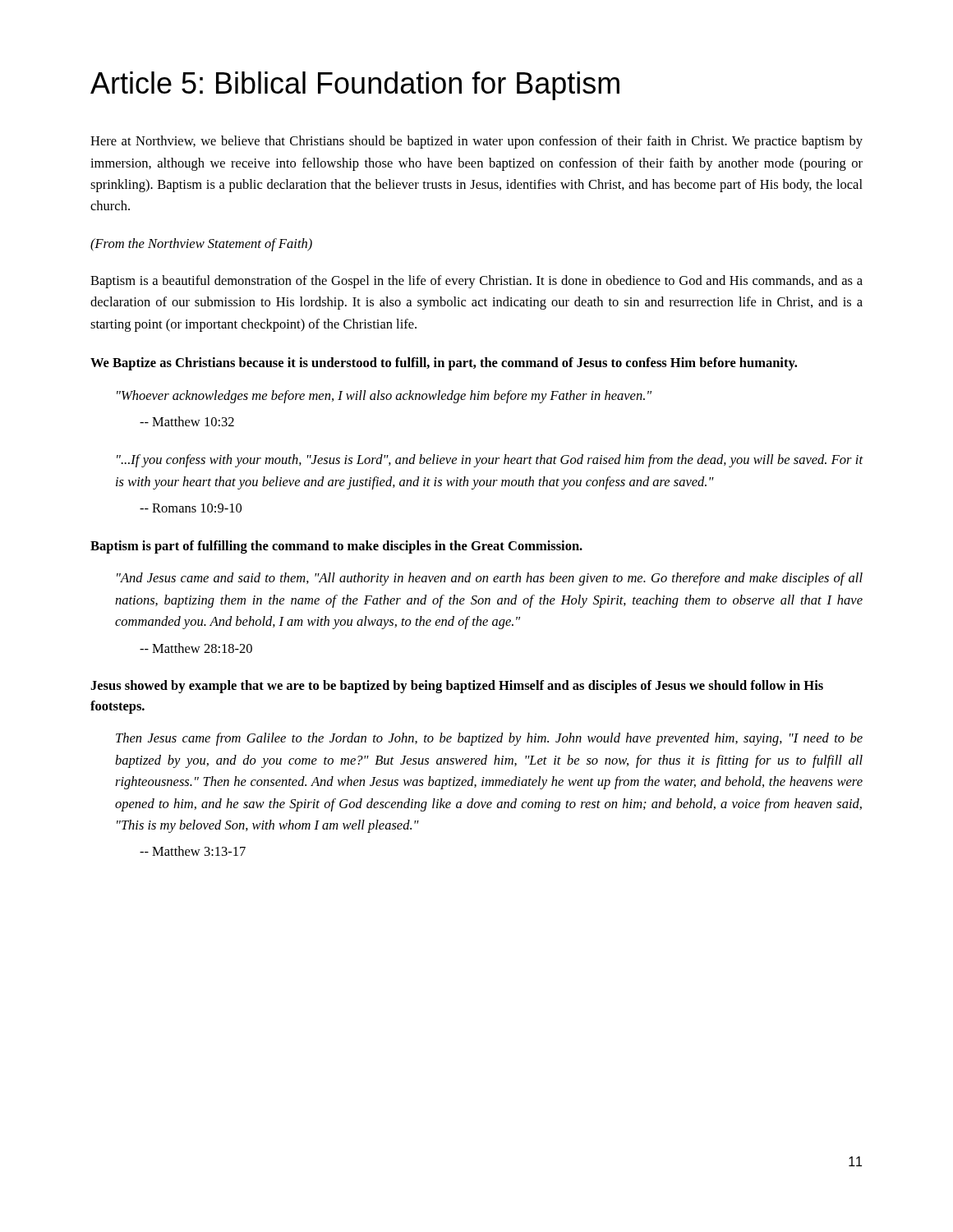Image resolution: width=953 pixels, height=1232 pixels.
Task: Navigate to the passage starting "Then Jesus came from Galilee to the"
Action: coord(489,782)
